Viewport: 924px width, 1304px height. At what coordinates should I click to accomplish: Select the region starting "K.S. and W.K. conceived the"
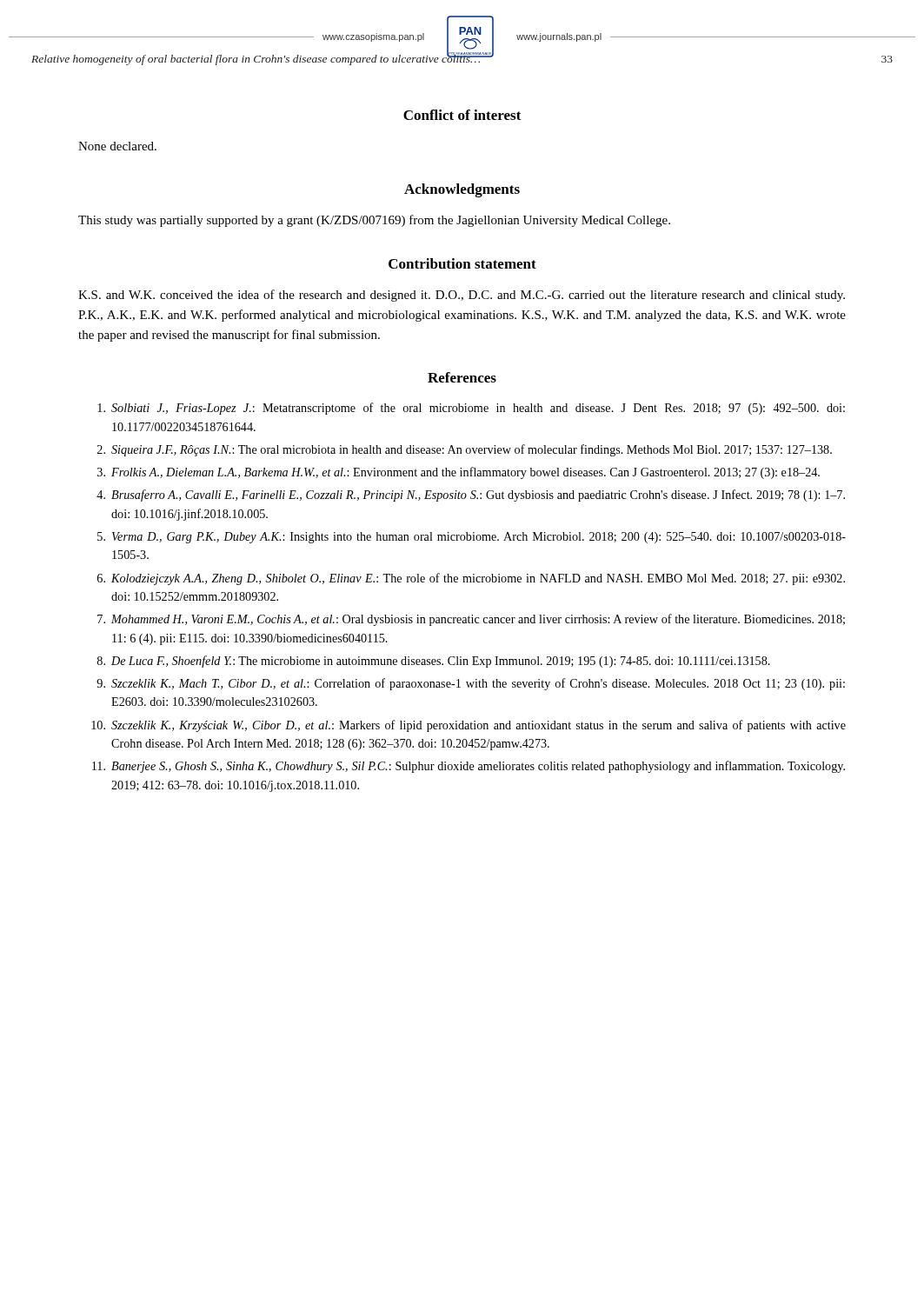(462, 314)
